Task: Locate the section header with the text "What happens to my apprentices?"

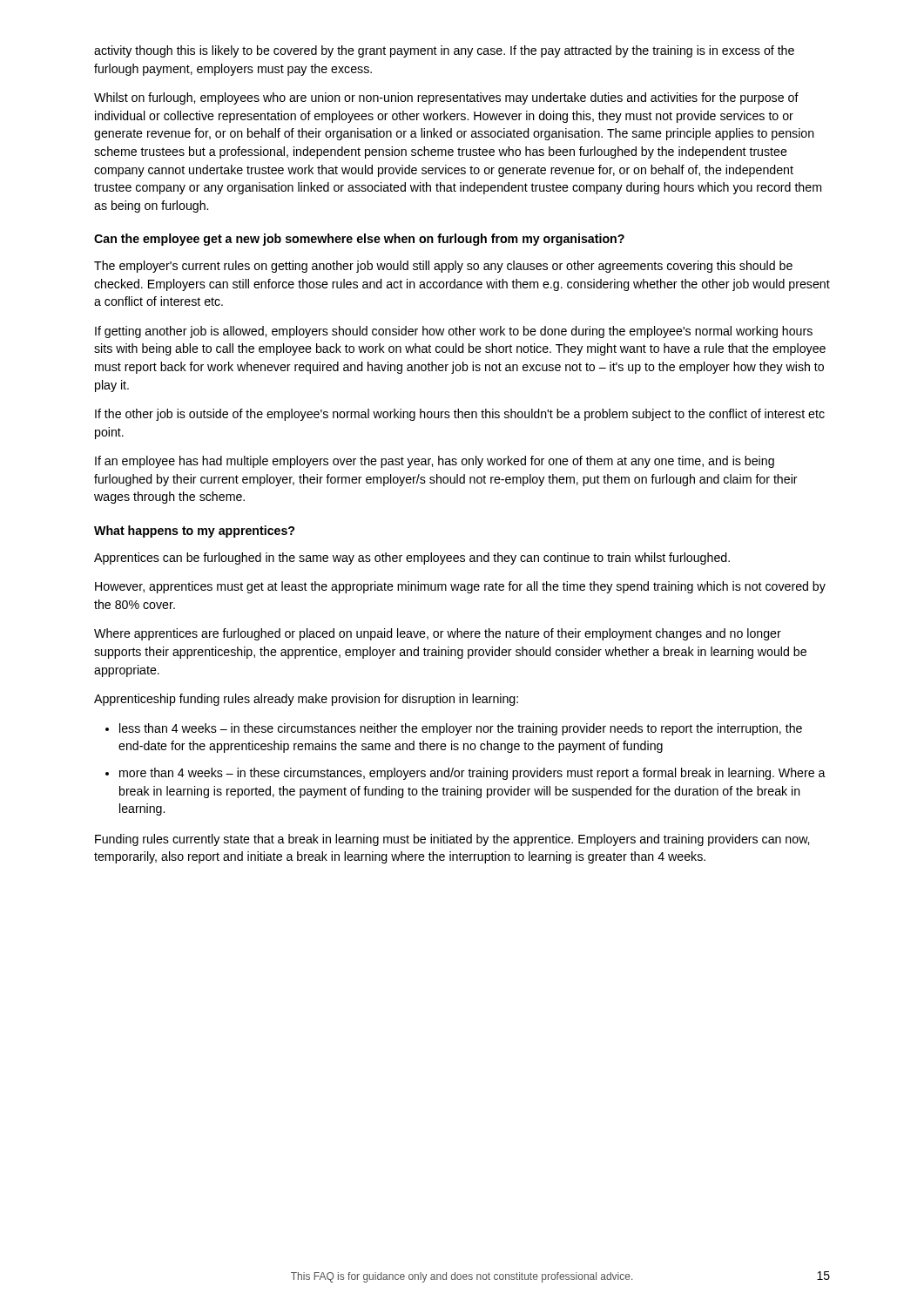Action: 194,532
